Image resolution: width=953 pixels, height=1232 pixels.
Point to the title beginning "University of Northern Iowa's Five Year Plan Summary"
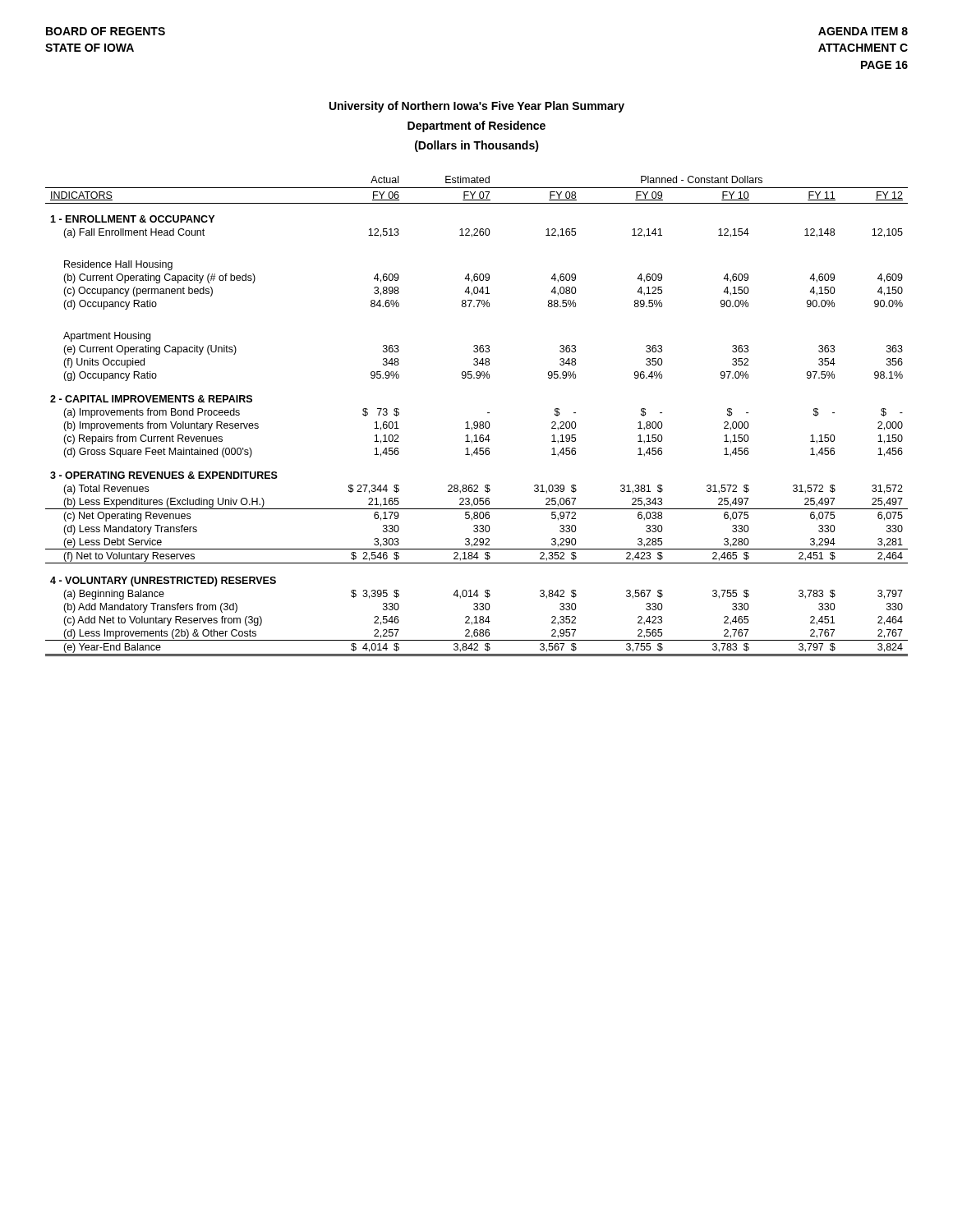click(476, 126)
